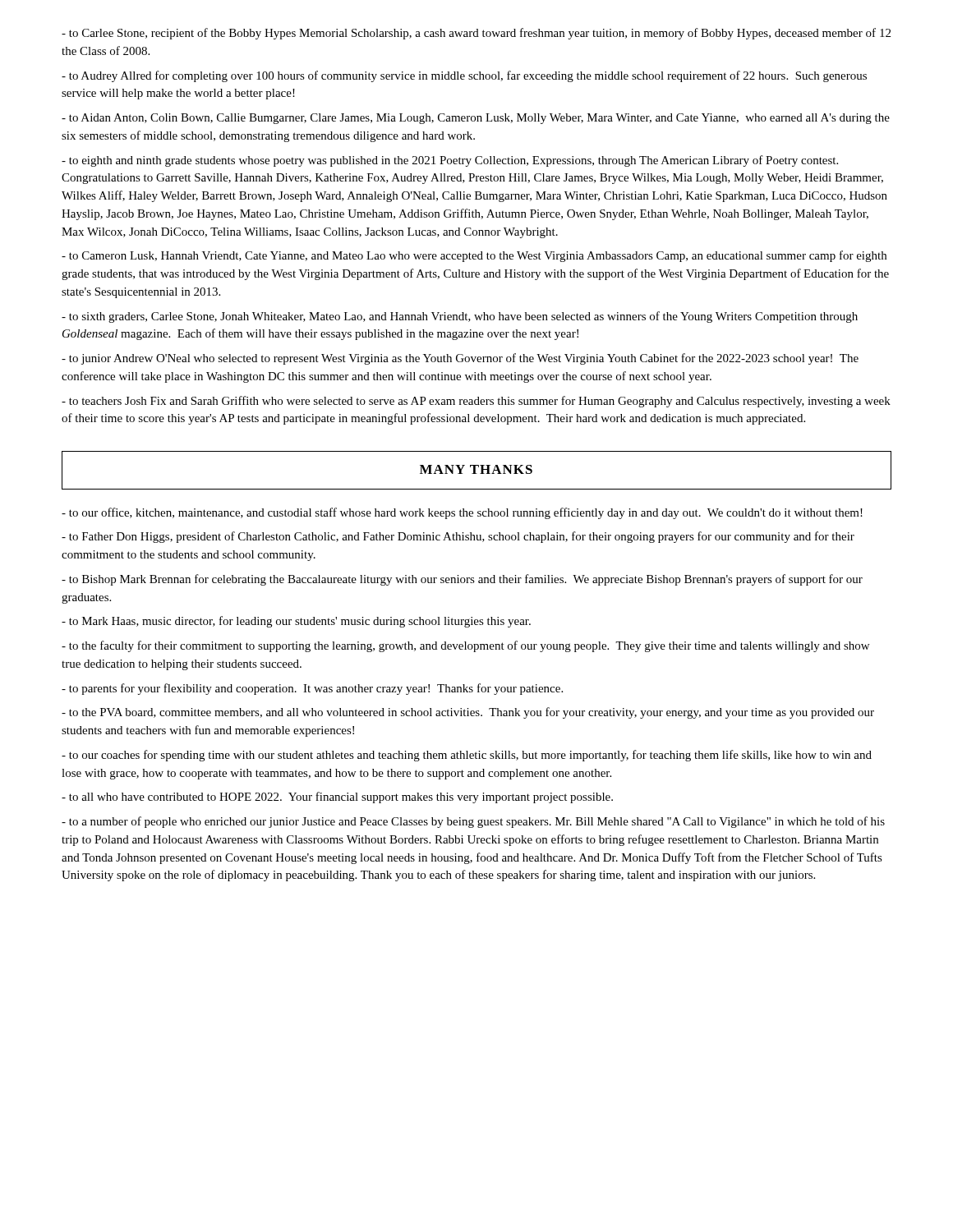Point to the block beginning "to teachers Josh Fix and Sarah Griffith who"
Viewport: 953px width, 1232px height.
tap(476, 409)
